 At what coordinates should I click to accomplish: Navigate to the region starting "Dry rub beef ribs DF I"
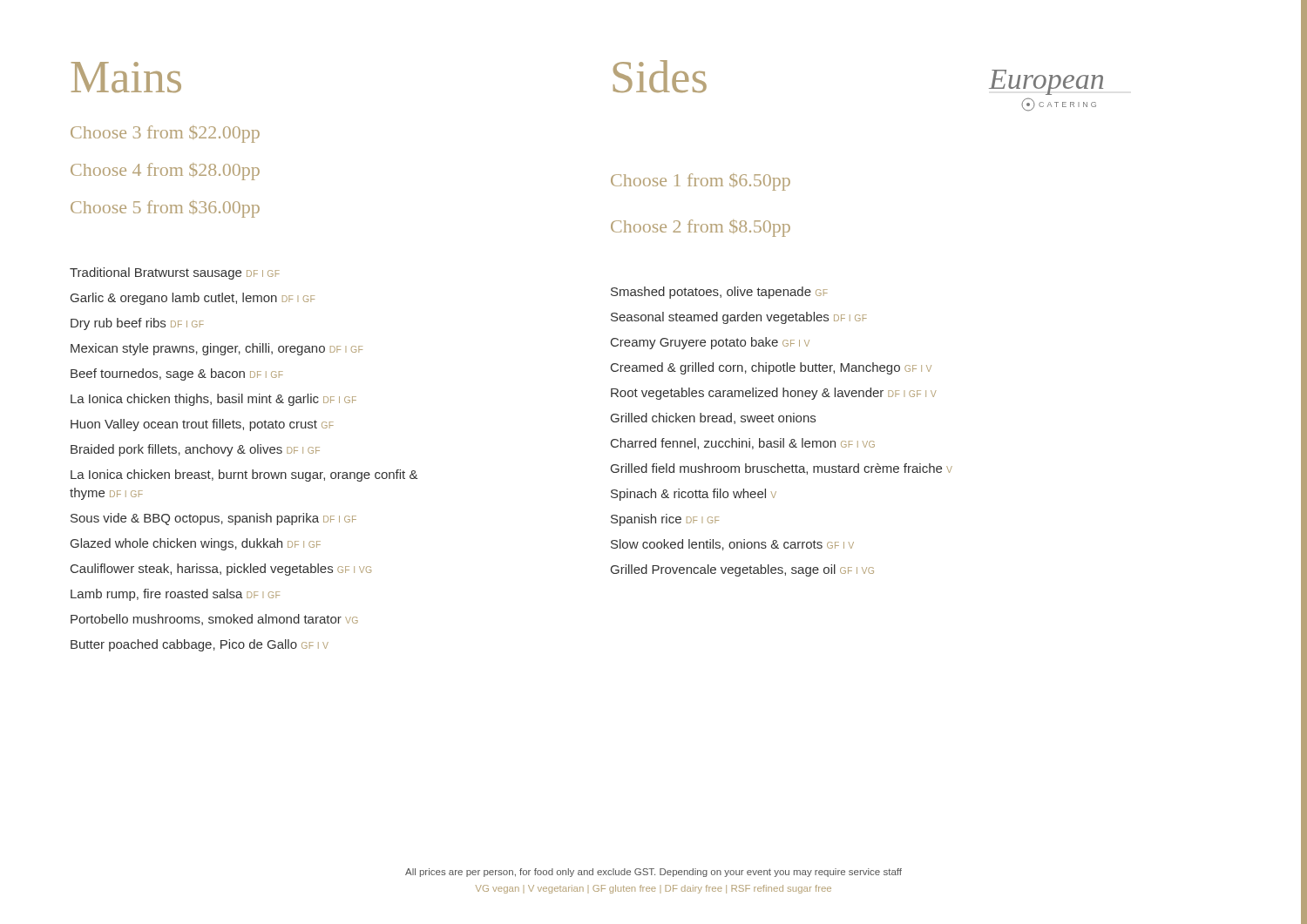click(137, 323)
